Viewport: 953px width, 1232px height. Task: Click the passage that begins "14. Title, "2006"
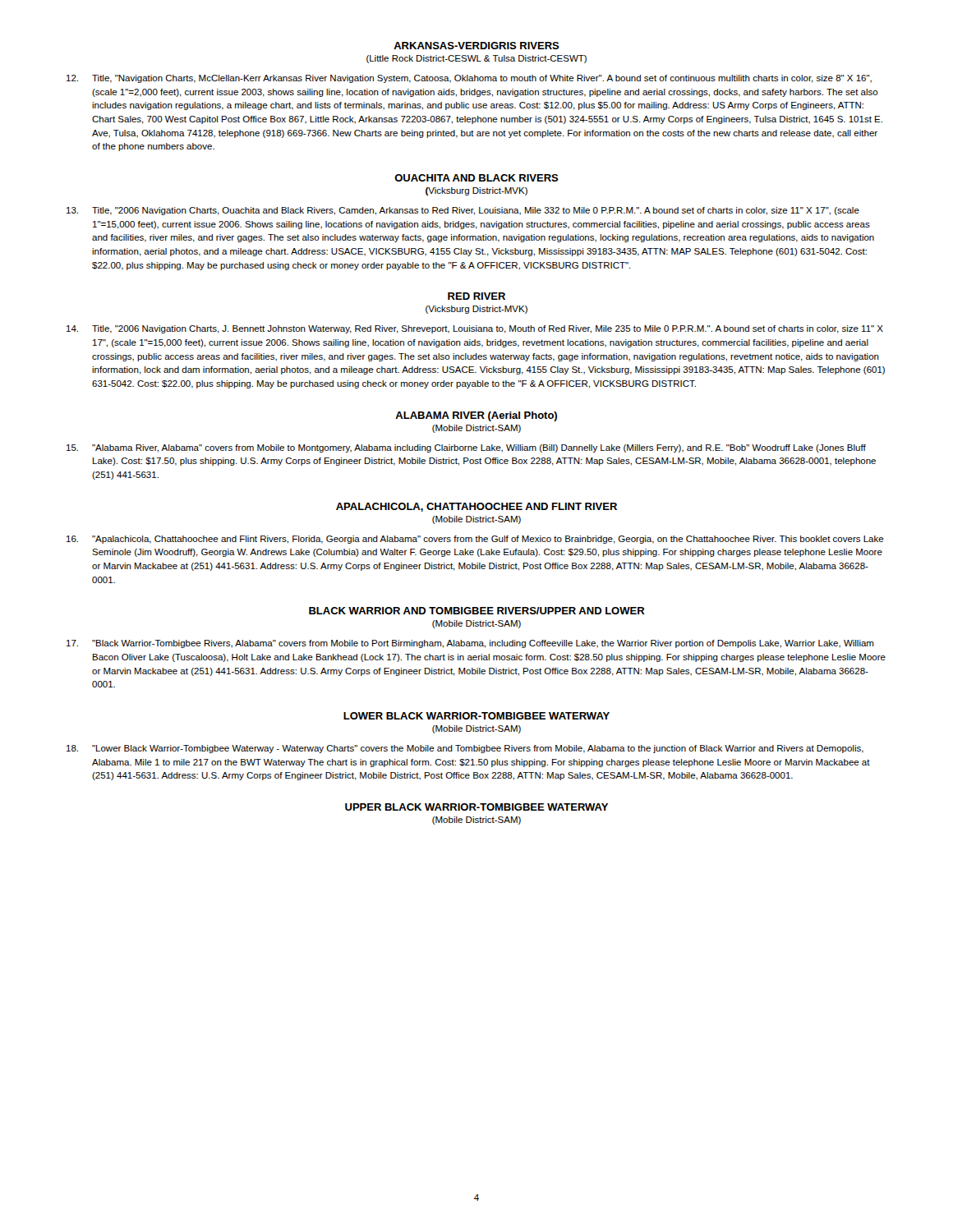coord(476,357)
